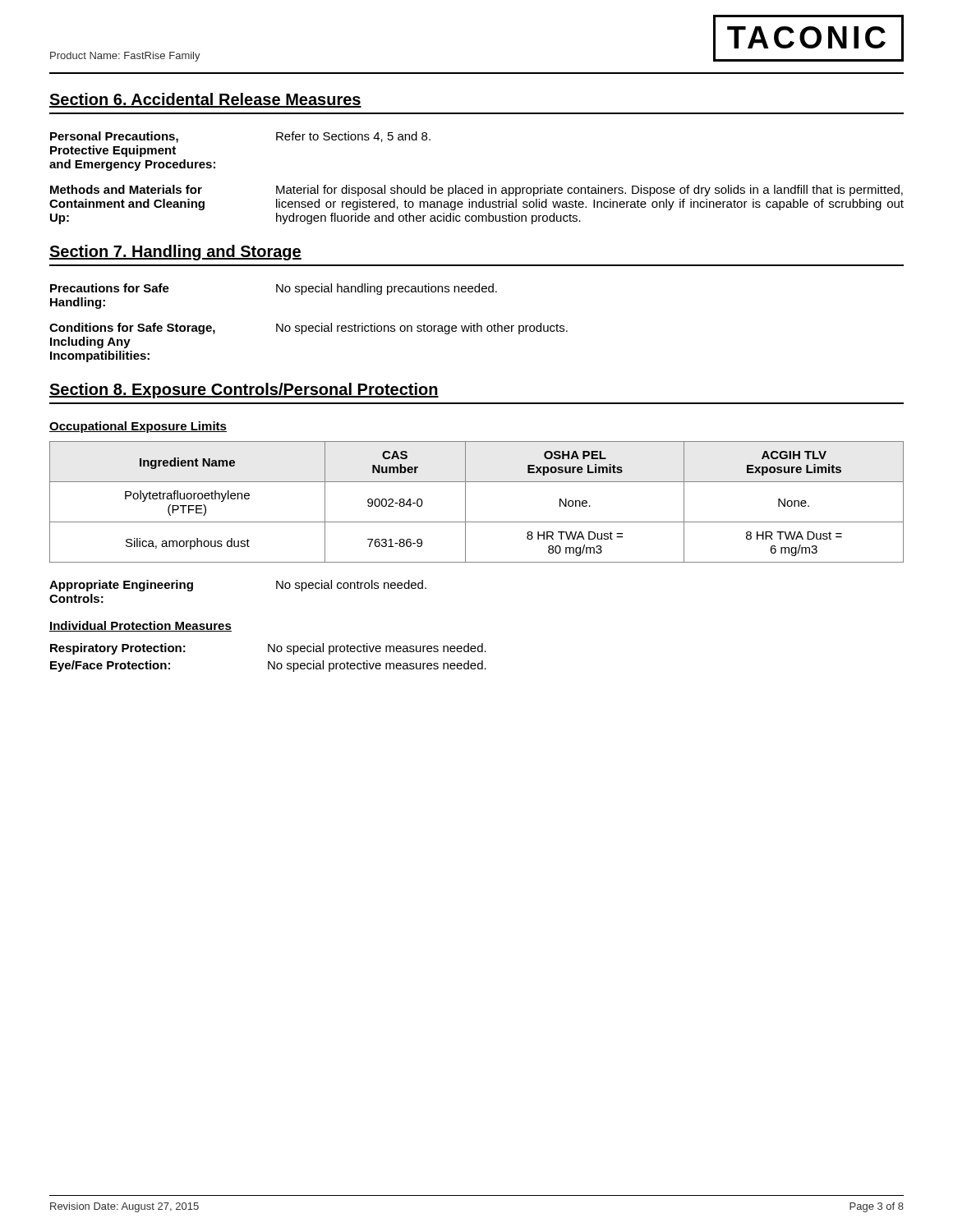
Task: Select a logo
Action: (808, 38)
